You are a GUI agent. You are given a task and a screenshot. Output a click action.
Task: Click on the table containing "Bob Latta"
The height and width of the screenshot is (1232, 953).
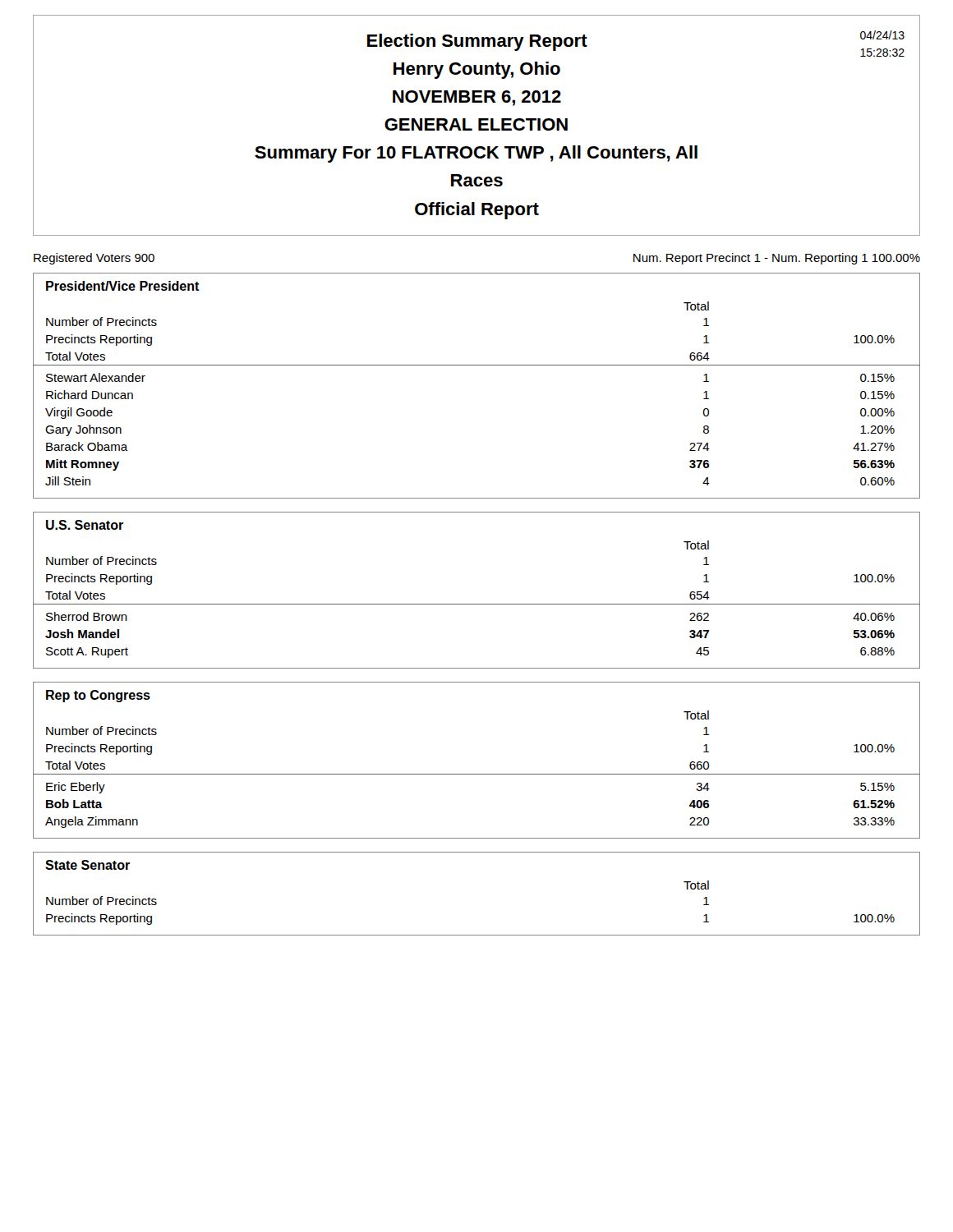pos(476,760)
